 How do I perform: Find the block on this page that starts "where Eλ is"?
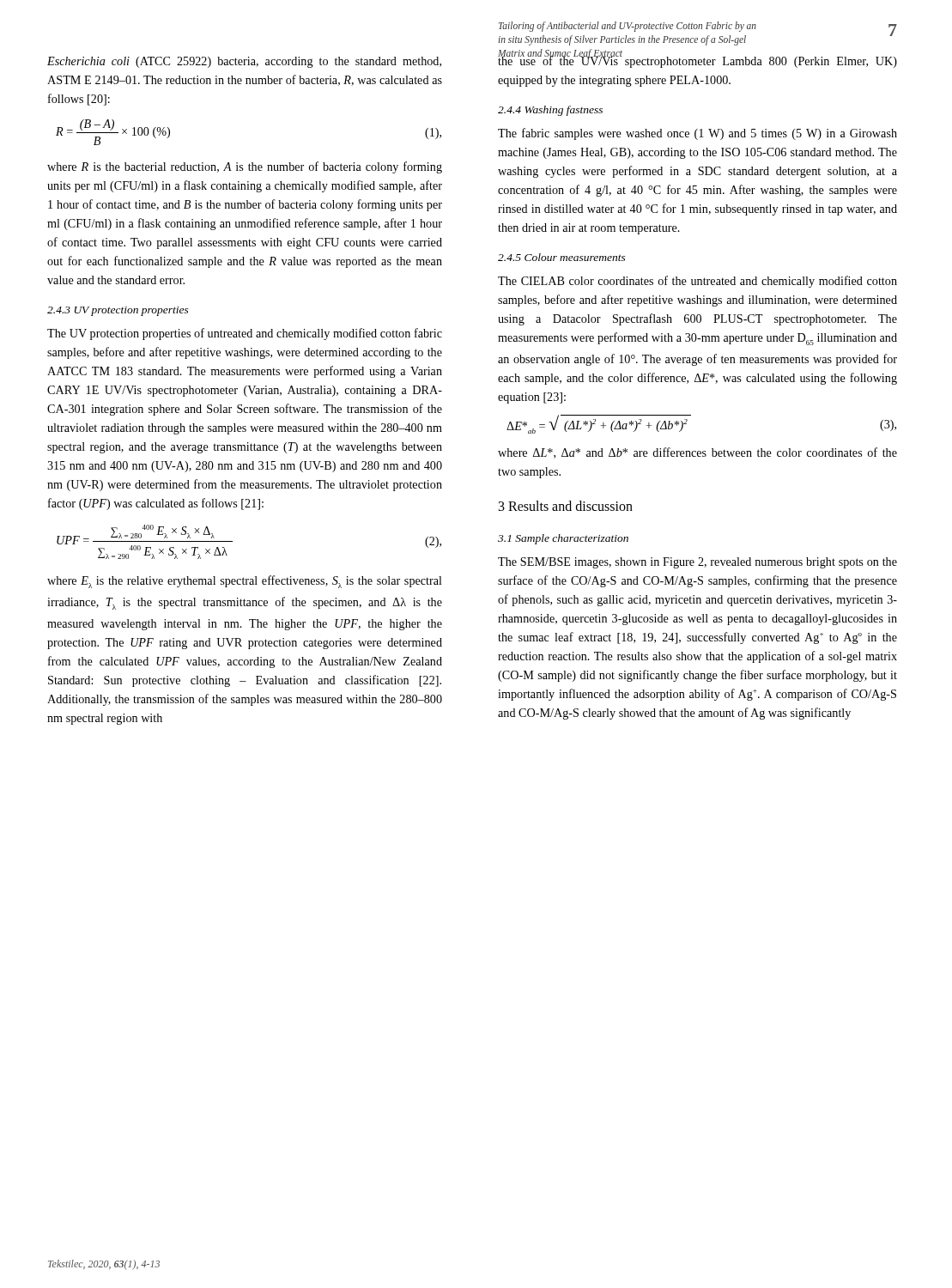(245, 649)
